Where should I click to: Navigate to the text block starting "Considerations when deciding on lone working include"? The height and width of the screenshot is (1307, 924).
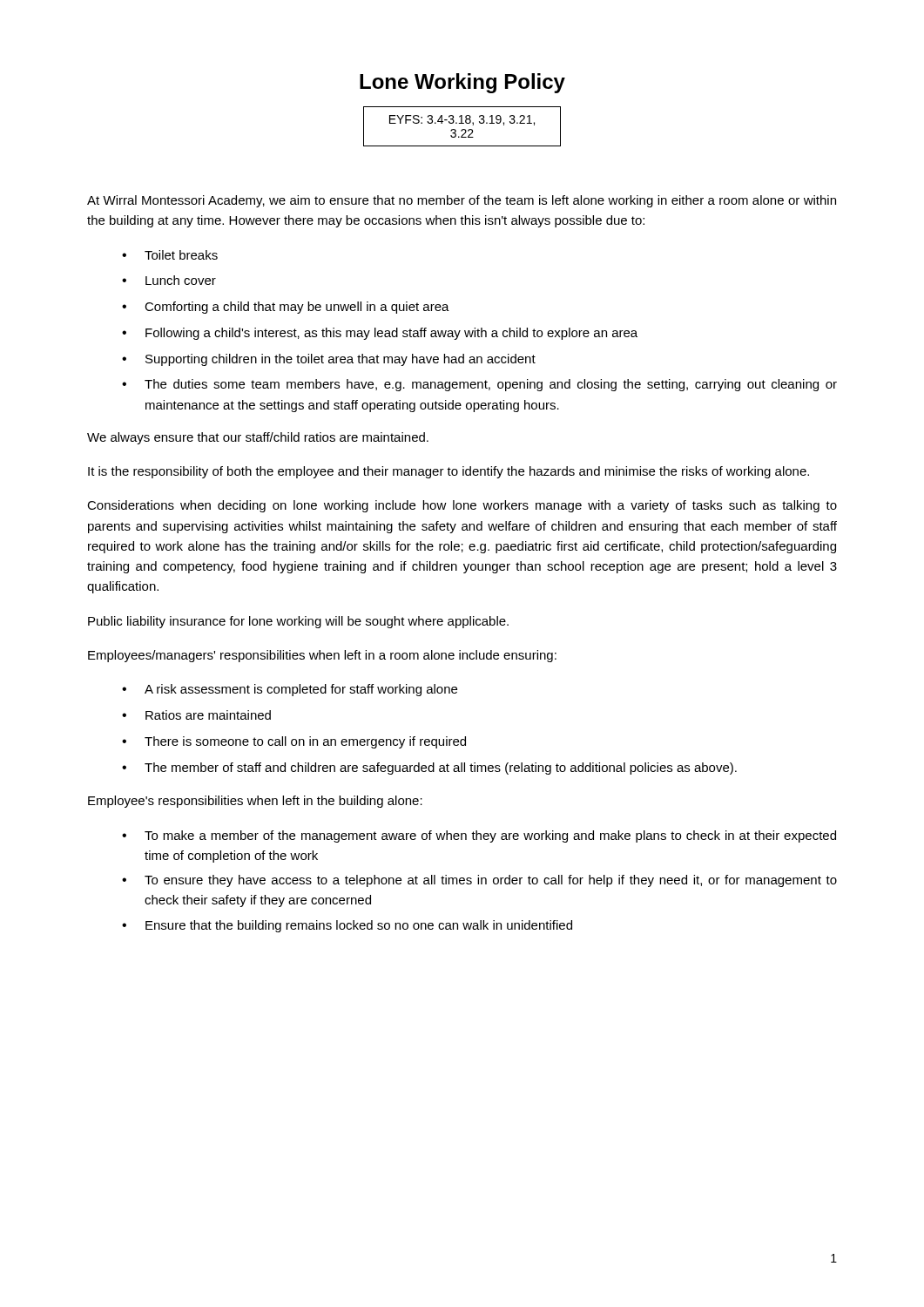(462, 546)
